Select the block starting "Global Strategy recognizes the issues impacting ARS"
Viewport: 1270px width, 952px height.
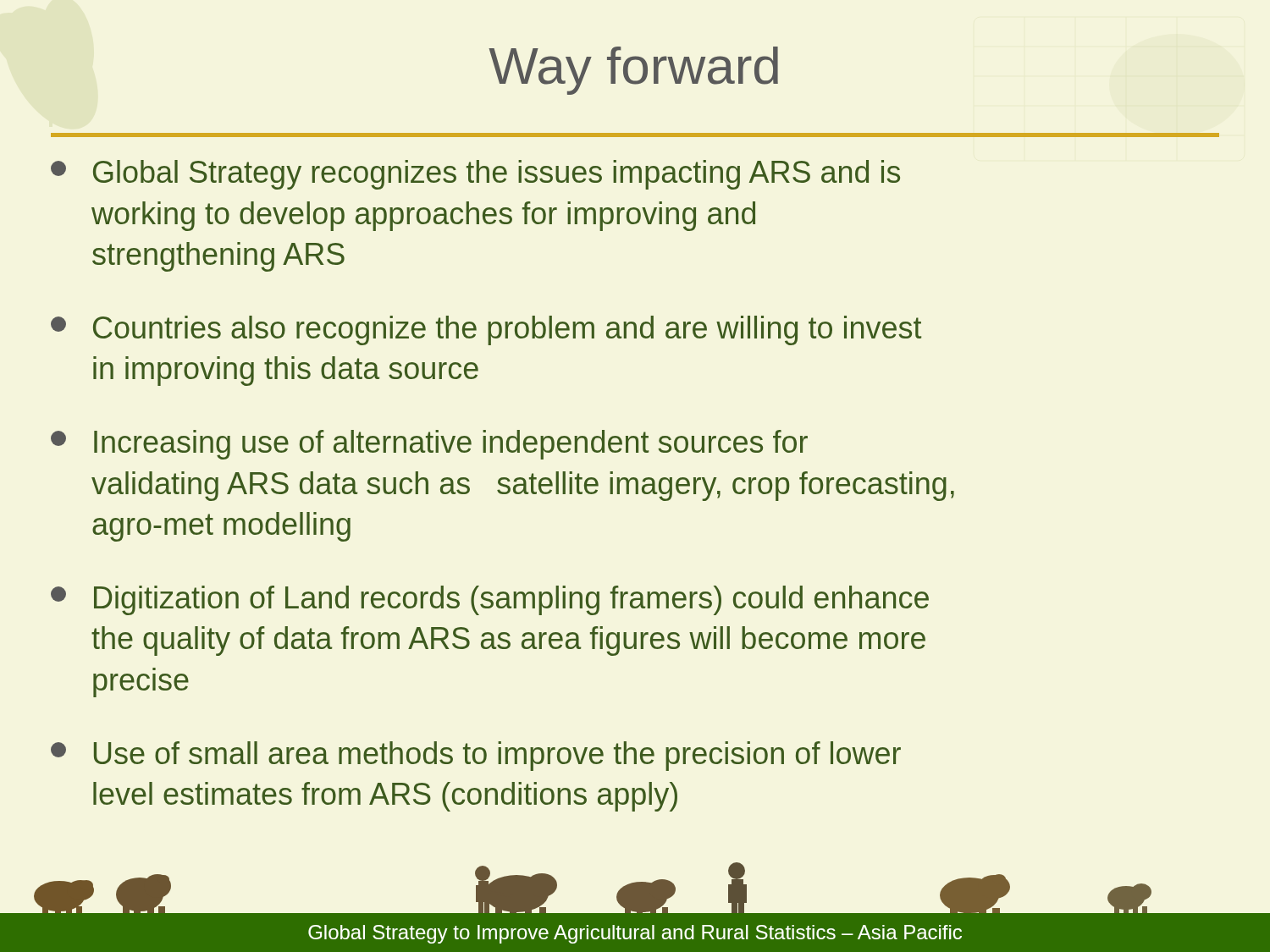(476, 214)
